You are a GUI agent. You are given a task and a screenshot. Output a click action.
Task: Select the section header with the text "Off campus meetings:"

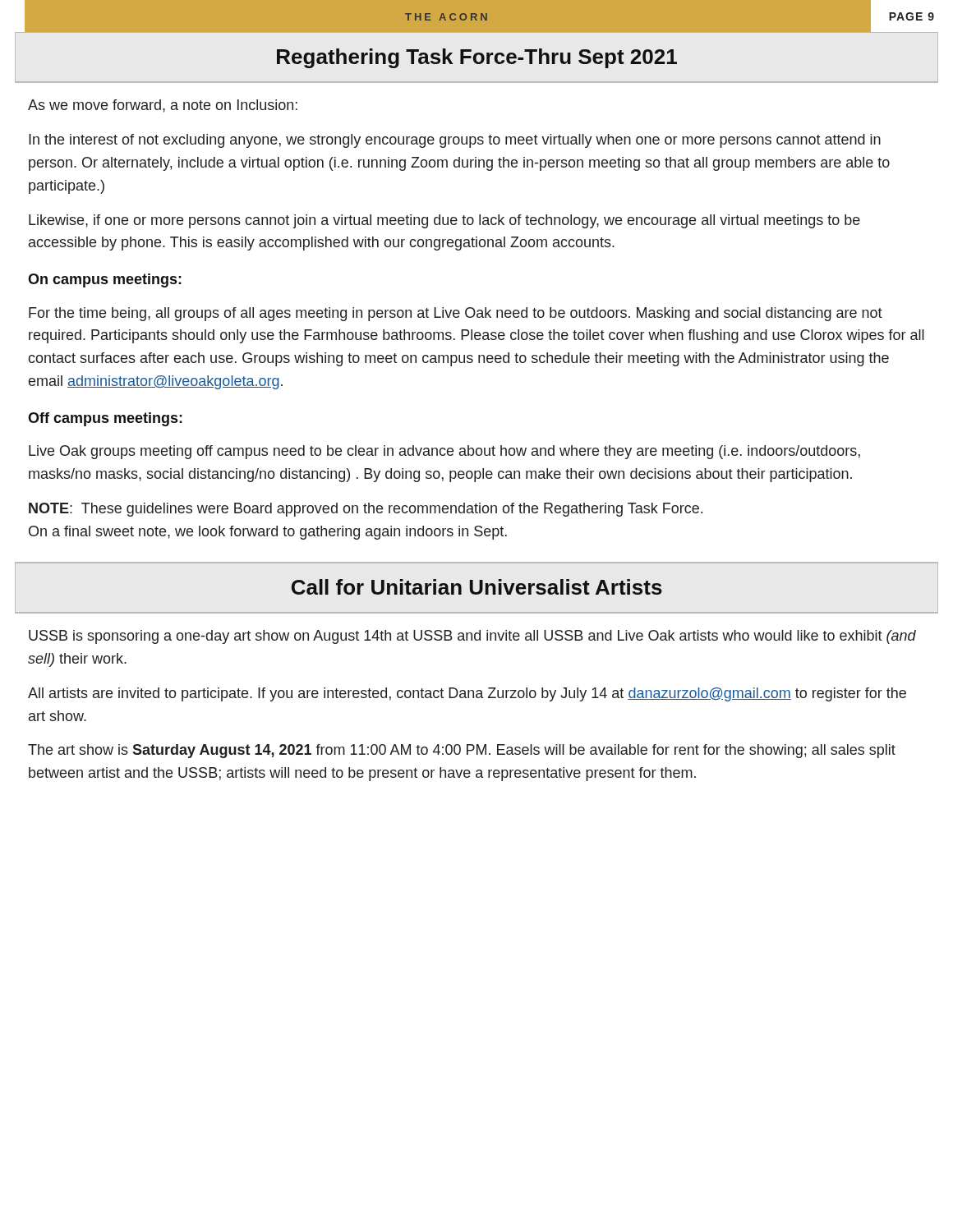pos(106,418)
